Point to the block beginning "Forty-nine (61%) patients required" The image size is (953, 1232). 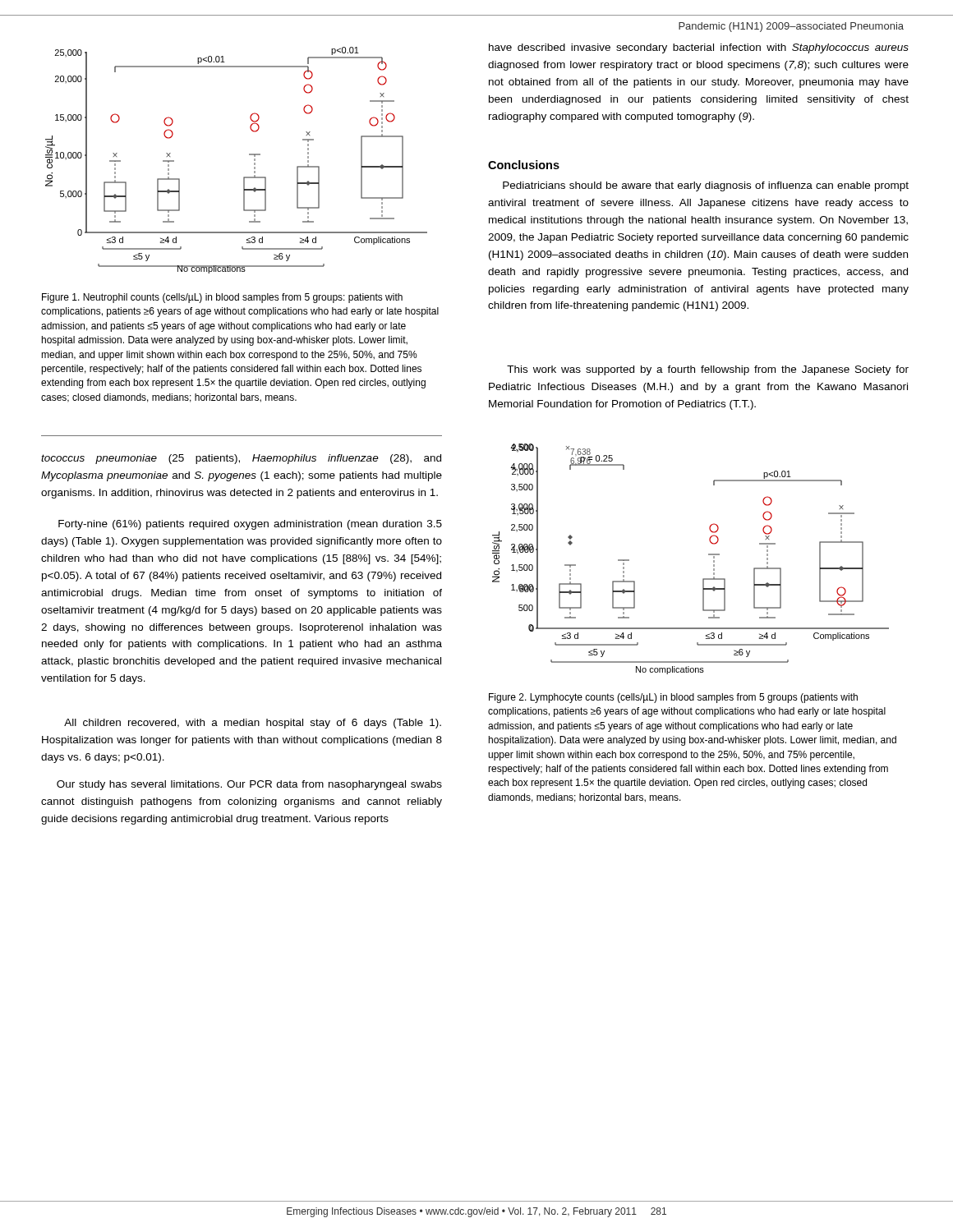point(242,601)
